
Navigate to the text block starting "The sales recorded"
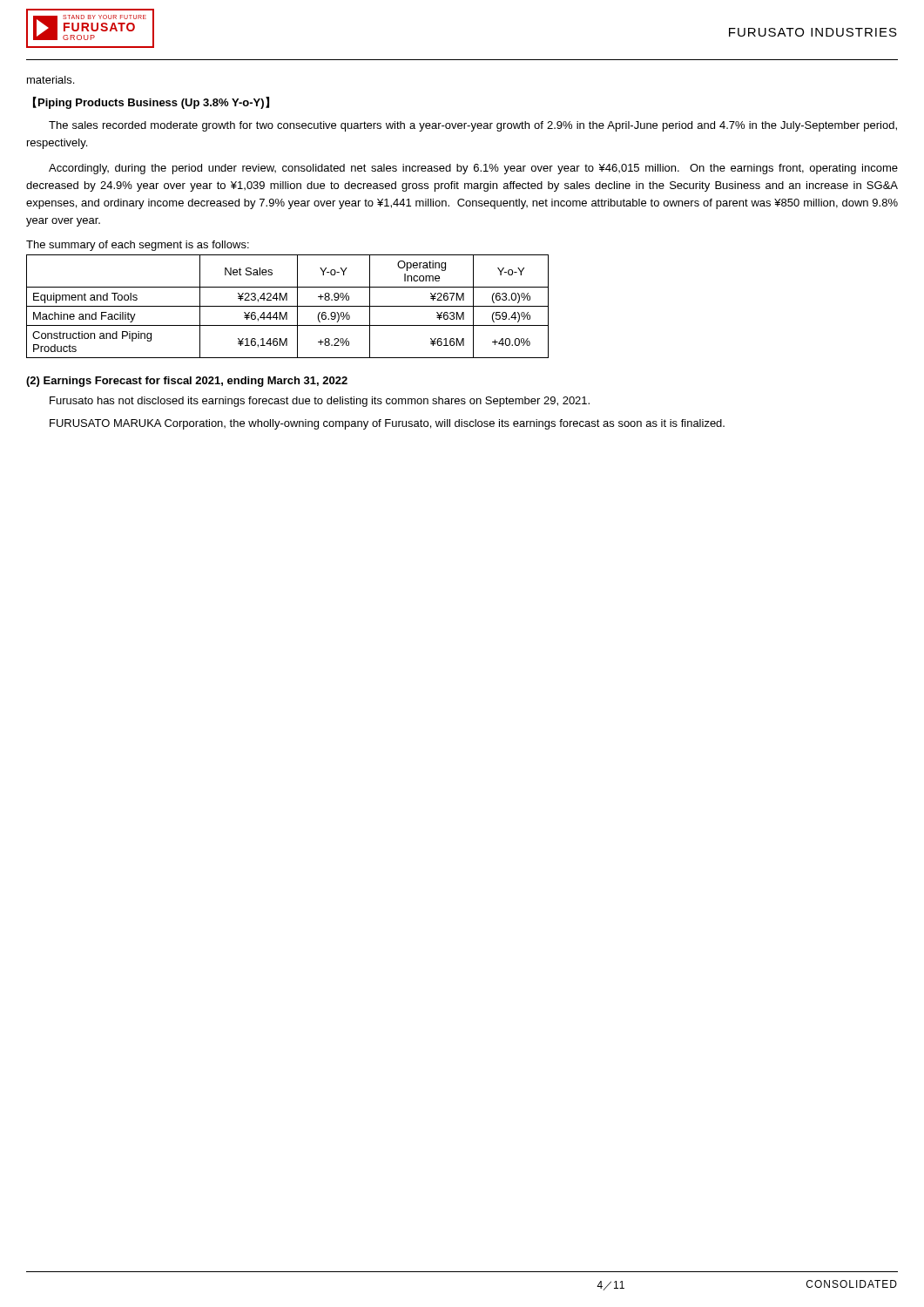tap(462, 135)
